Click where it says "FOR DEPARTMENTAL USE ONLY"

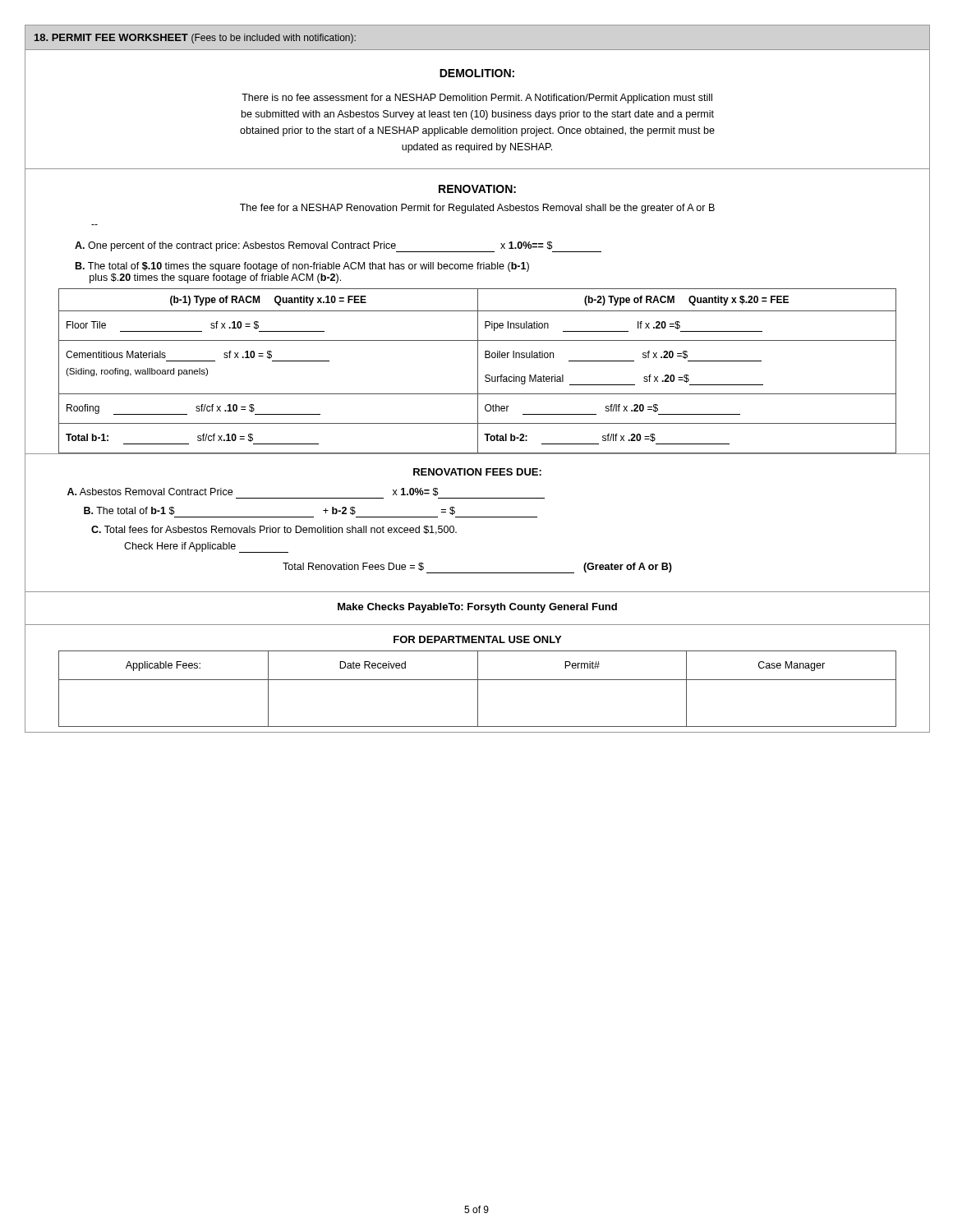click(477, 639)
